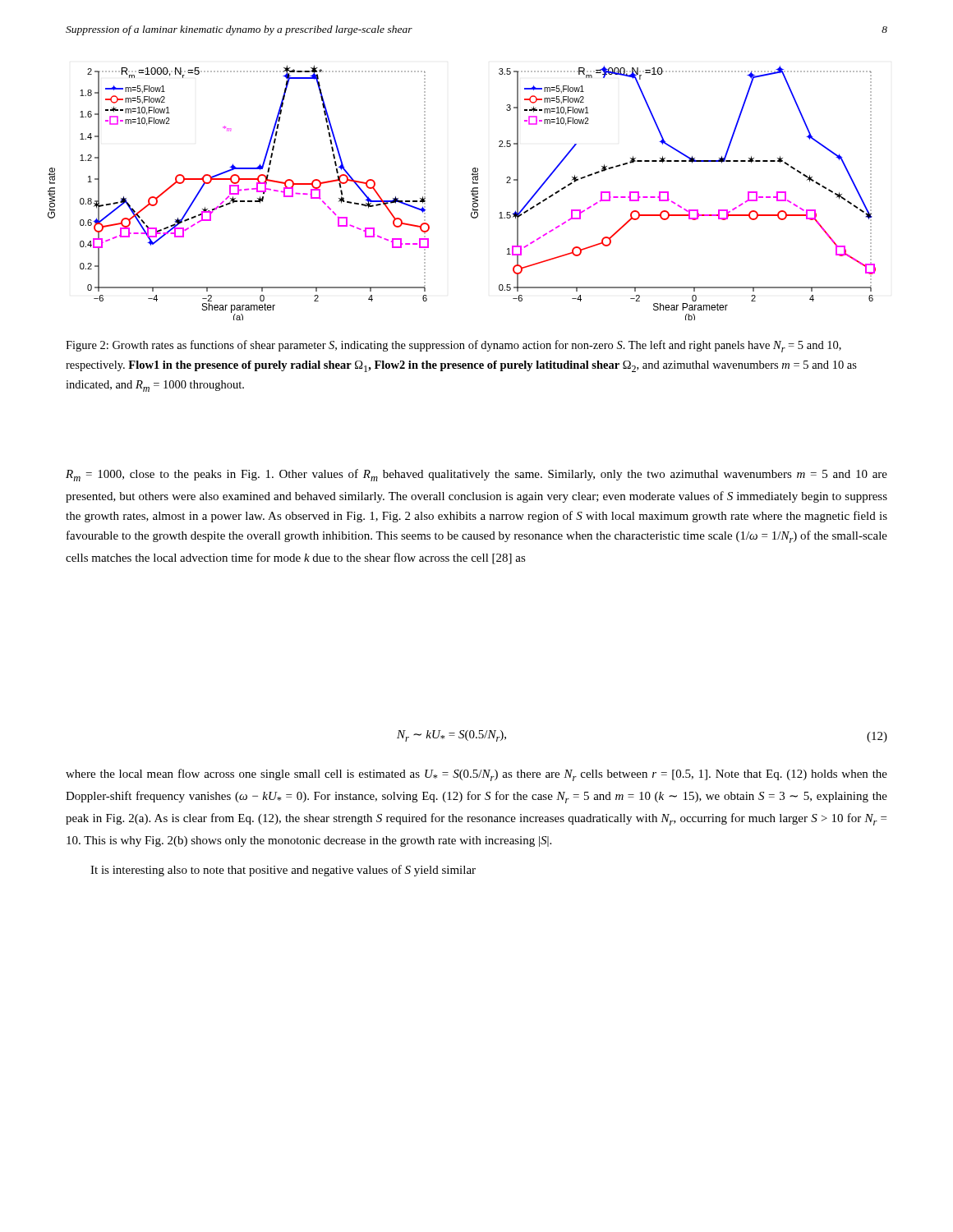The width and height of the screenshot is (953, 1232).
Task: Find the caption with the text "Figure 2: Growth rates"
Action: (x=476, y=366)
